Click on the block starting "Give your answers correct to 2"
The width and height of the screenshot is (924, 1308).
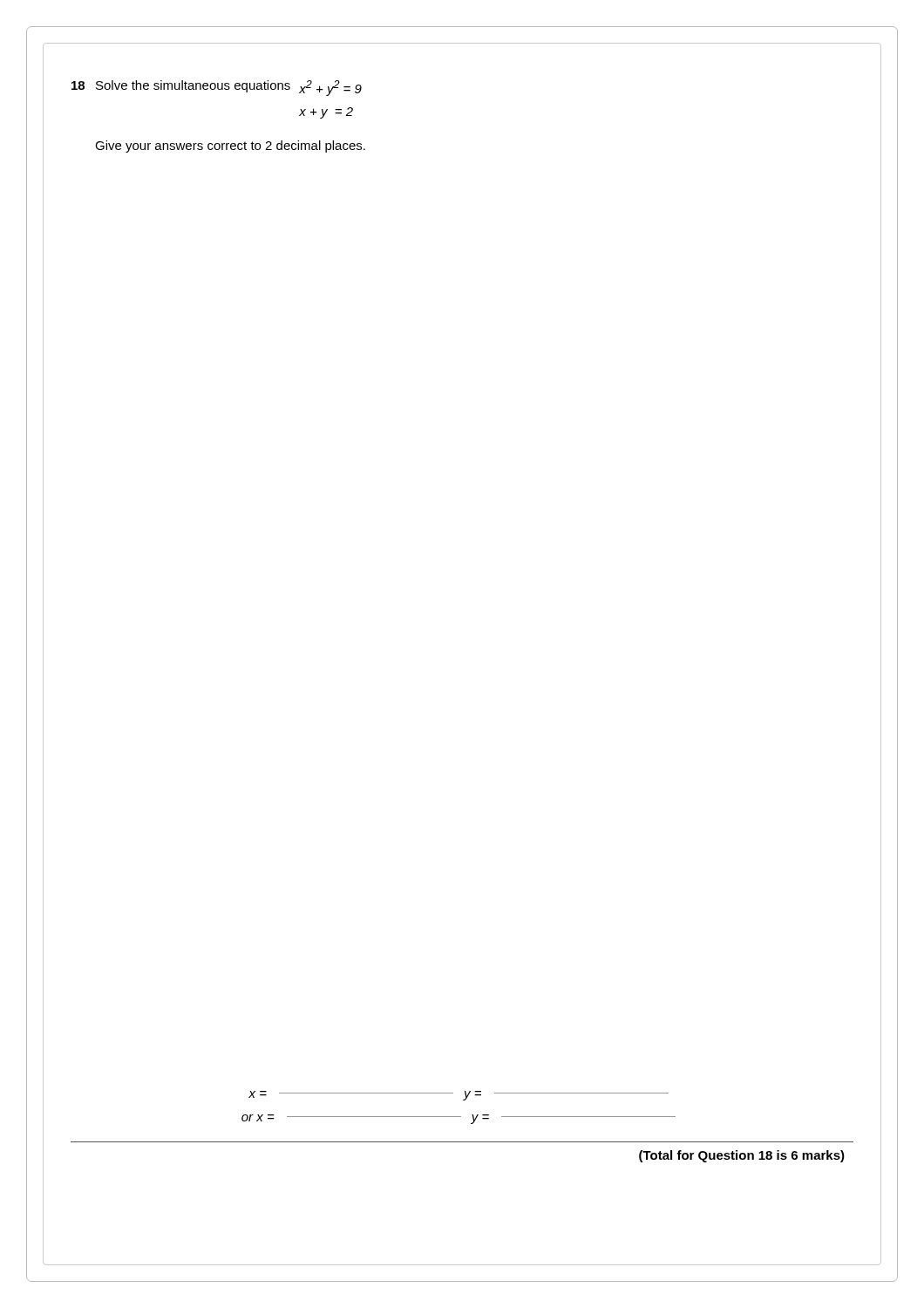pos(231,145)
